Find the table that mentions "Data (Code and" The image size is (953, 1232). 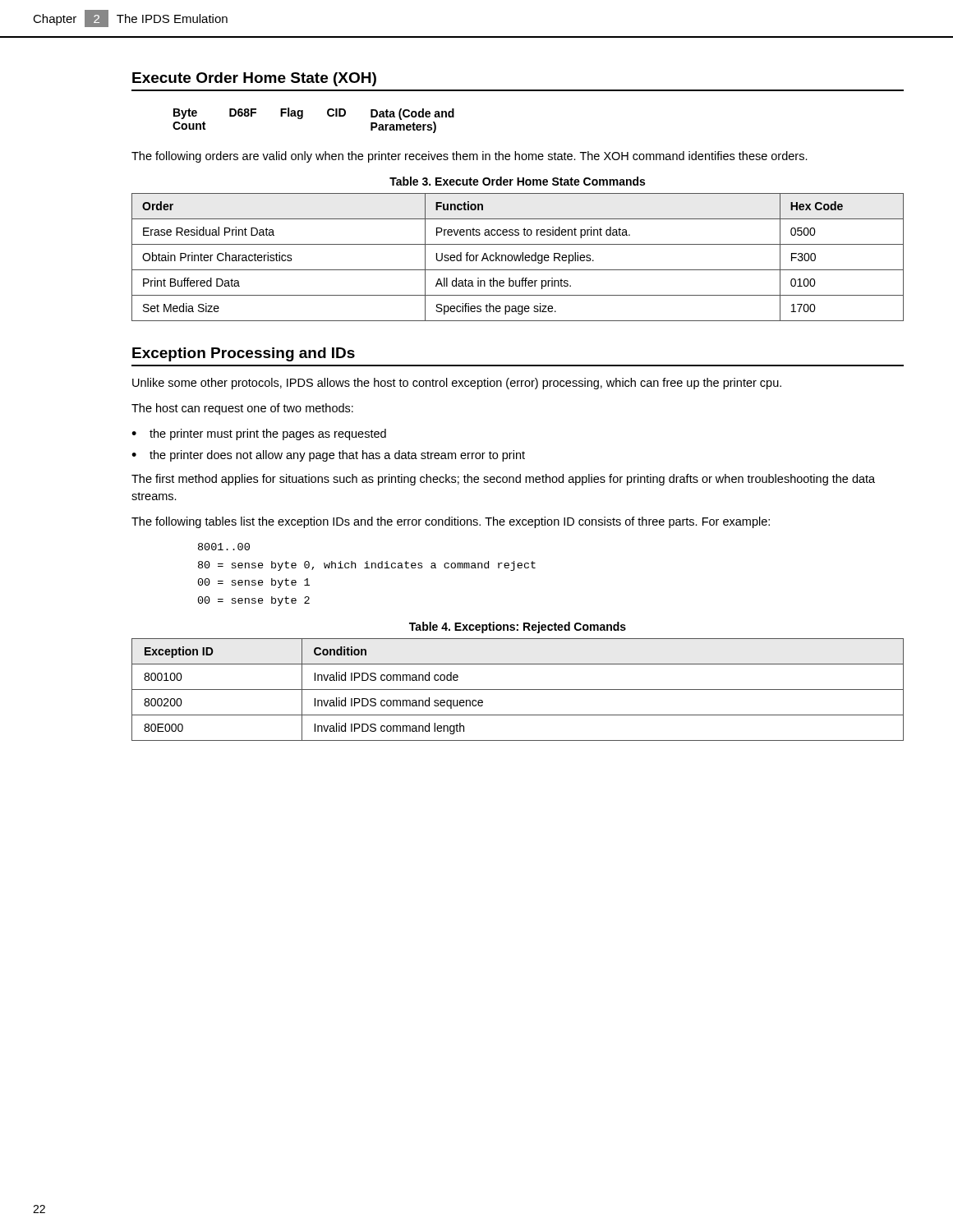point(314,120)
